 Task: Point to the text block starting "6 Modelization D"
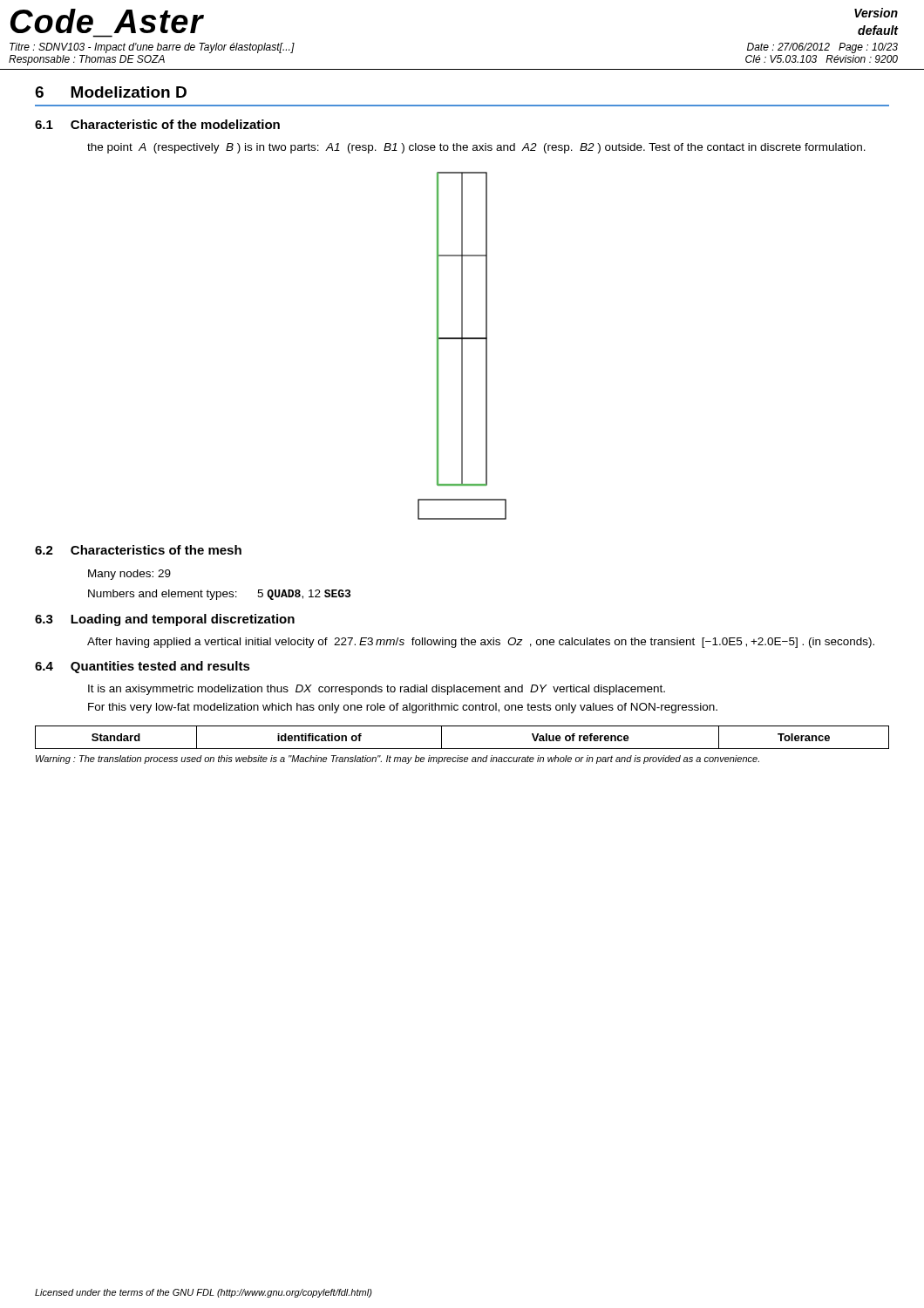click(x=111, y=92)
